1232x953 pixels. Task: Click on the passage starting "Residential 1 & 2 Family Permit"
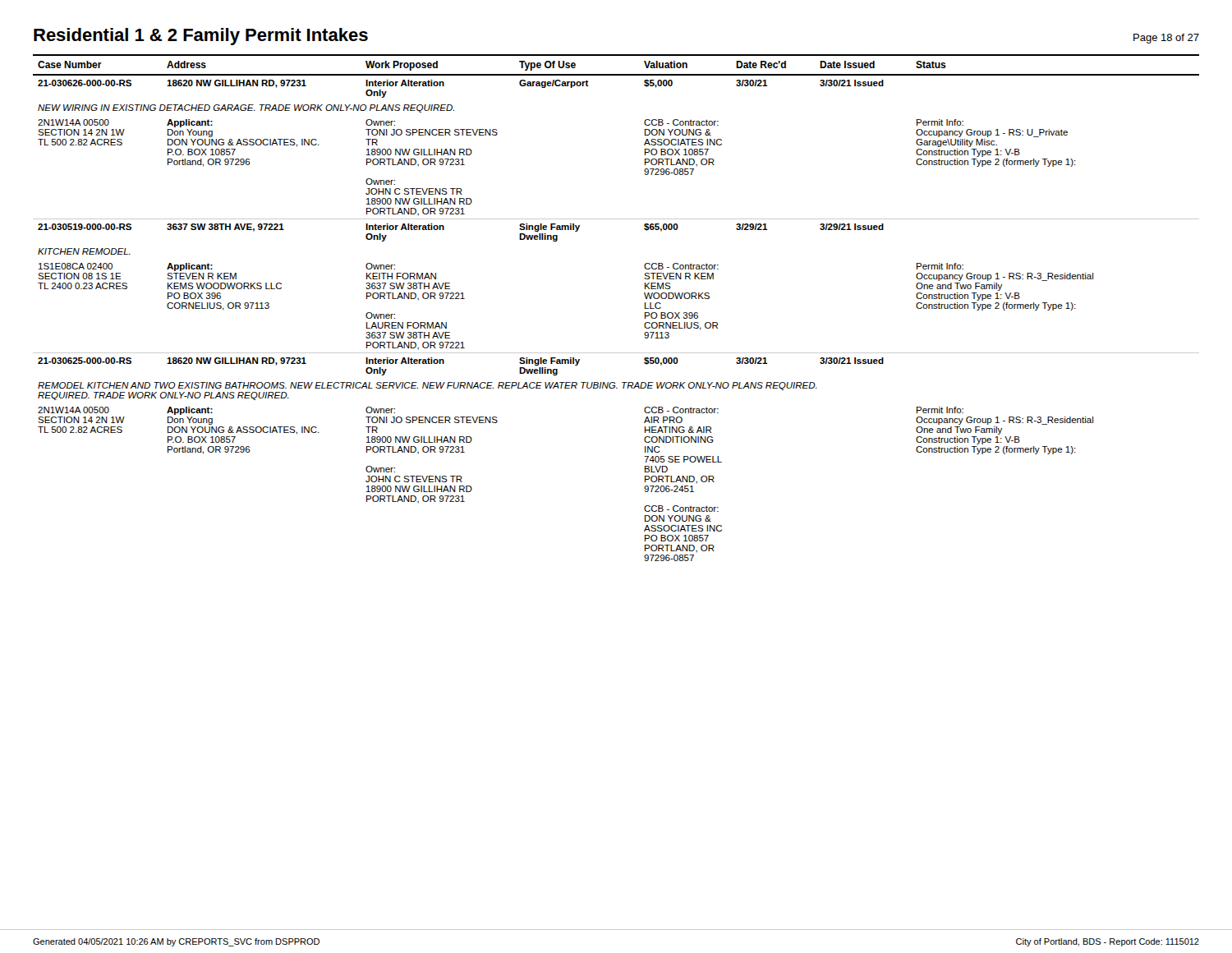(x=201, y=35)
